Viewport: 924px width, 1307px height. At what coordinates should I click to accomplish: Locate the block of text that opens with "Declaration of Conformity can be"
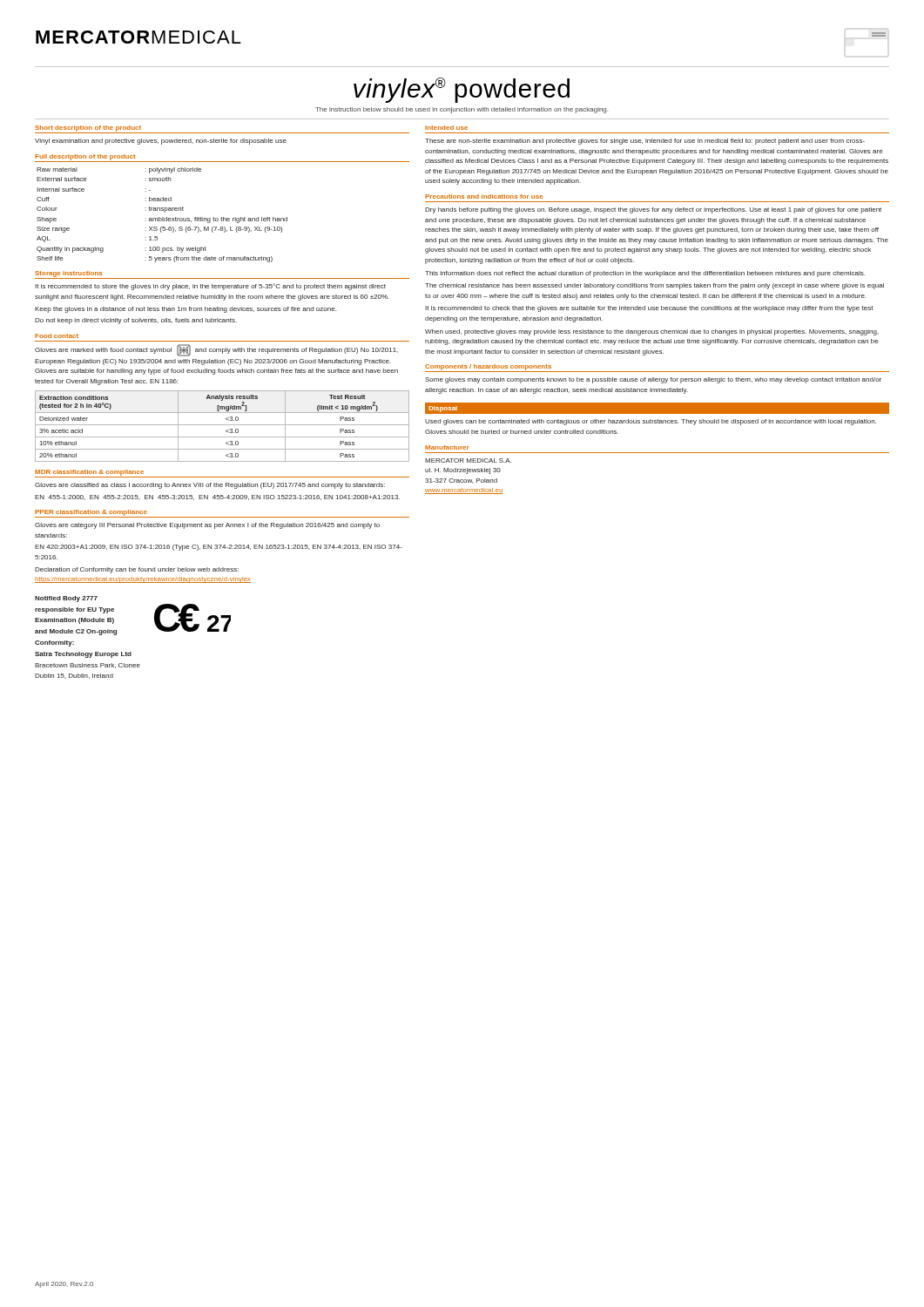tap(143, 574)
